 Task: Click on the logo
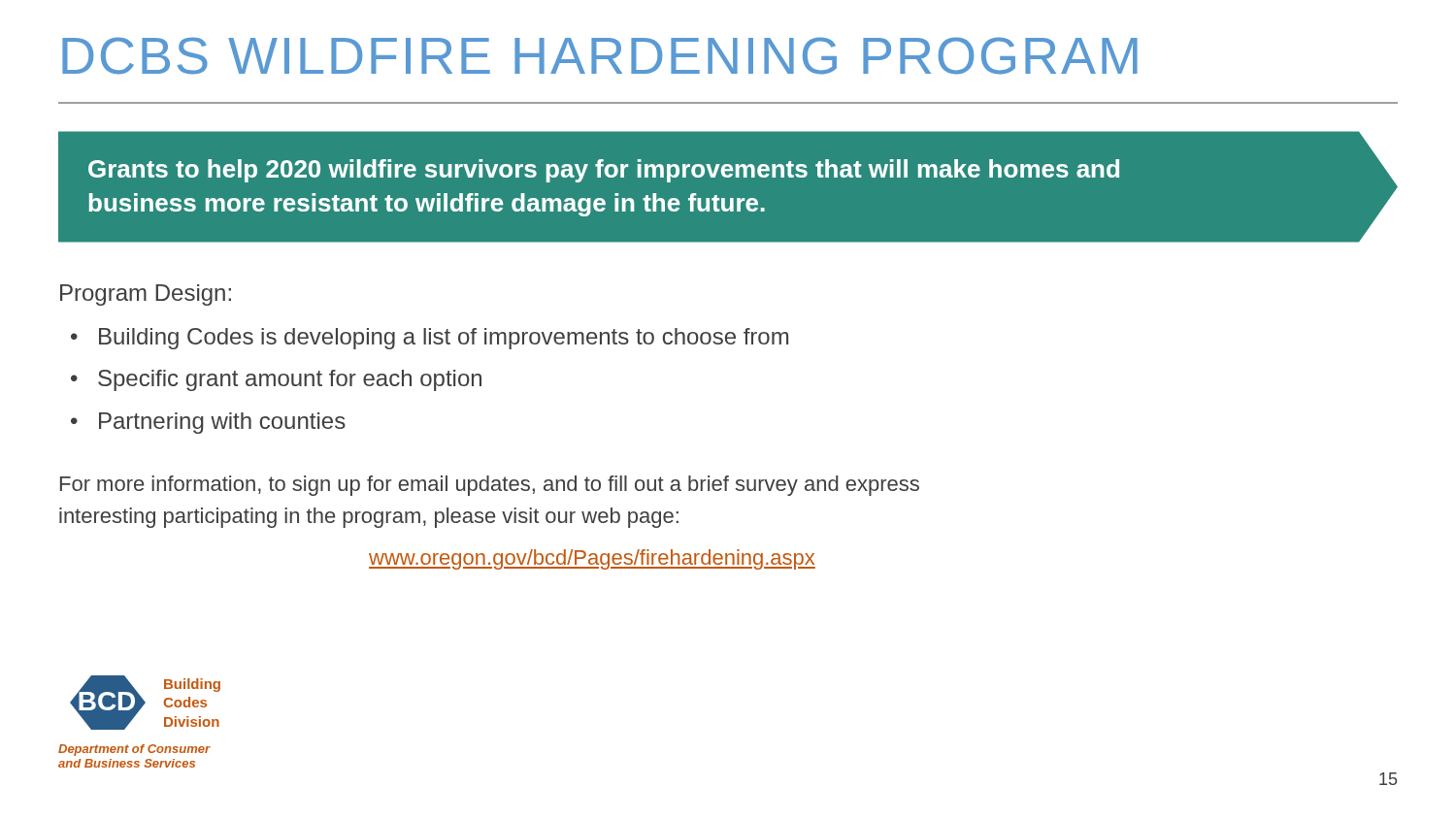[140, 720]
